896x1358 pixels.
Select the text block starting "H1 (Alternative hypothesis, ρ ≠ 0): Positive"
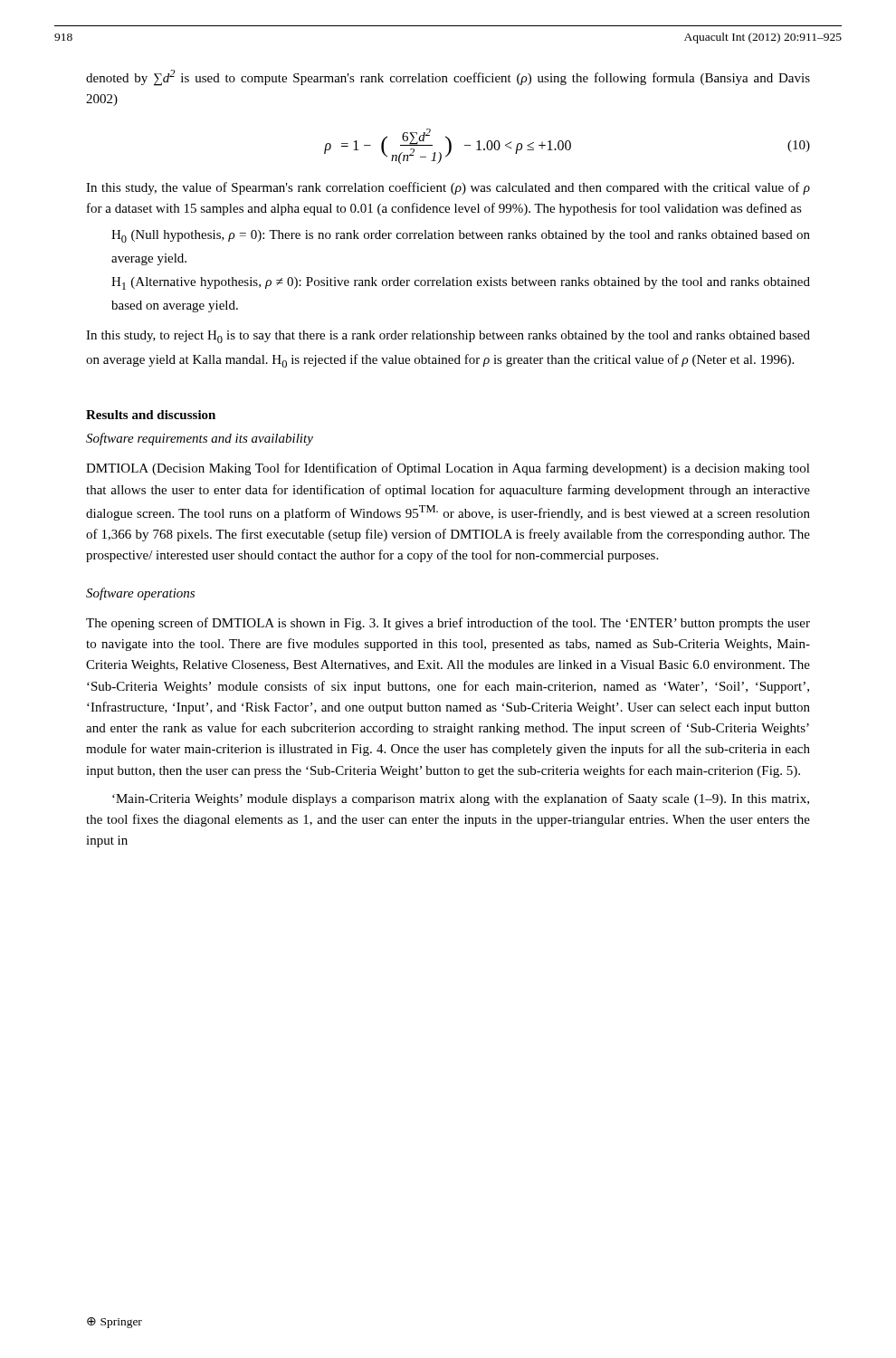pos(461,293)
